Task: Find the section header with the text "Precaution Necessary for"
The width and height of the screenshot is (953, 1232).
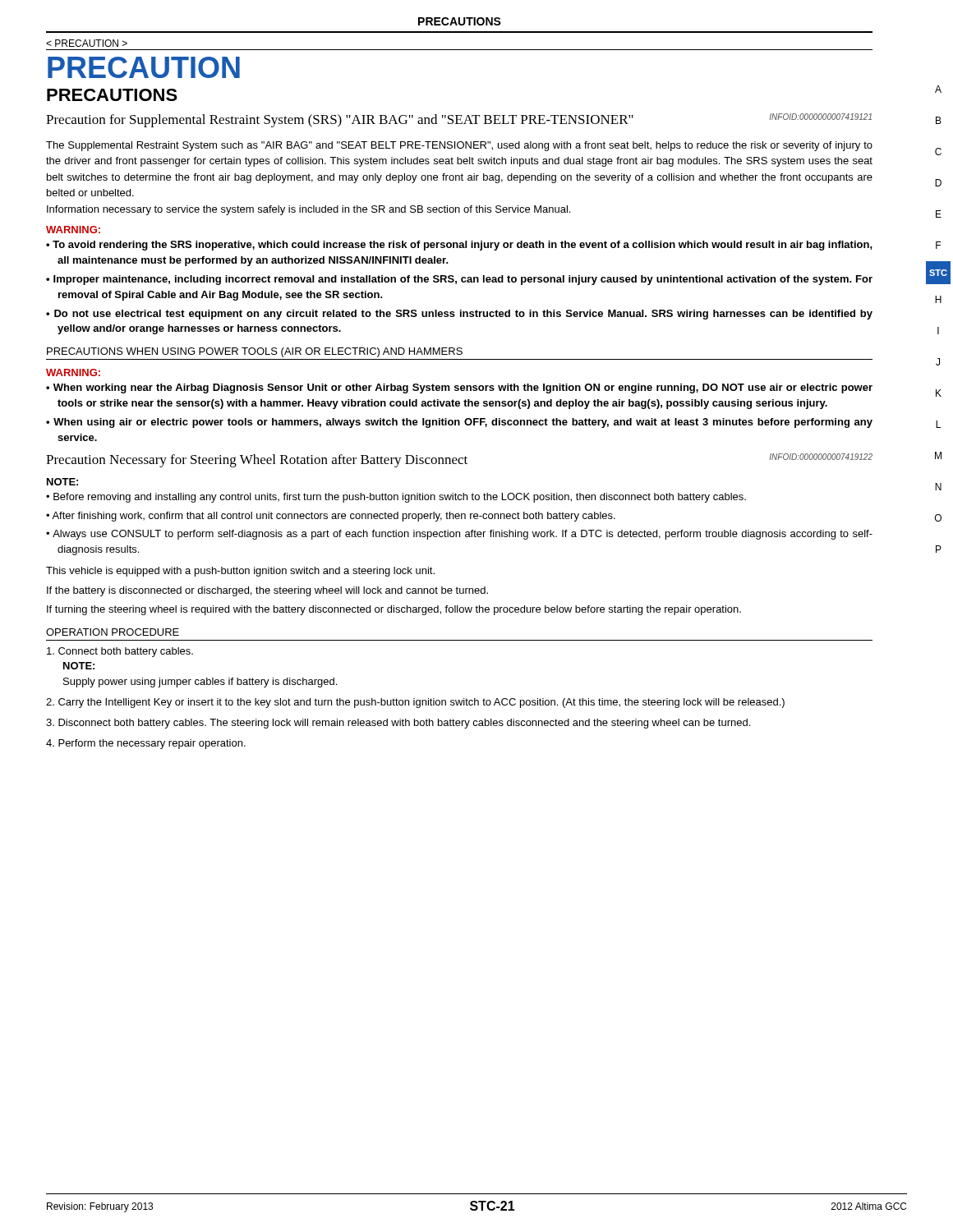Action: [x=459, y=459]
